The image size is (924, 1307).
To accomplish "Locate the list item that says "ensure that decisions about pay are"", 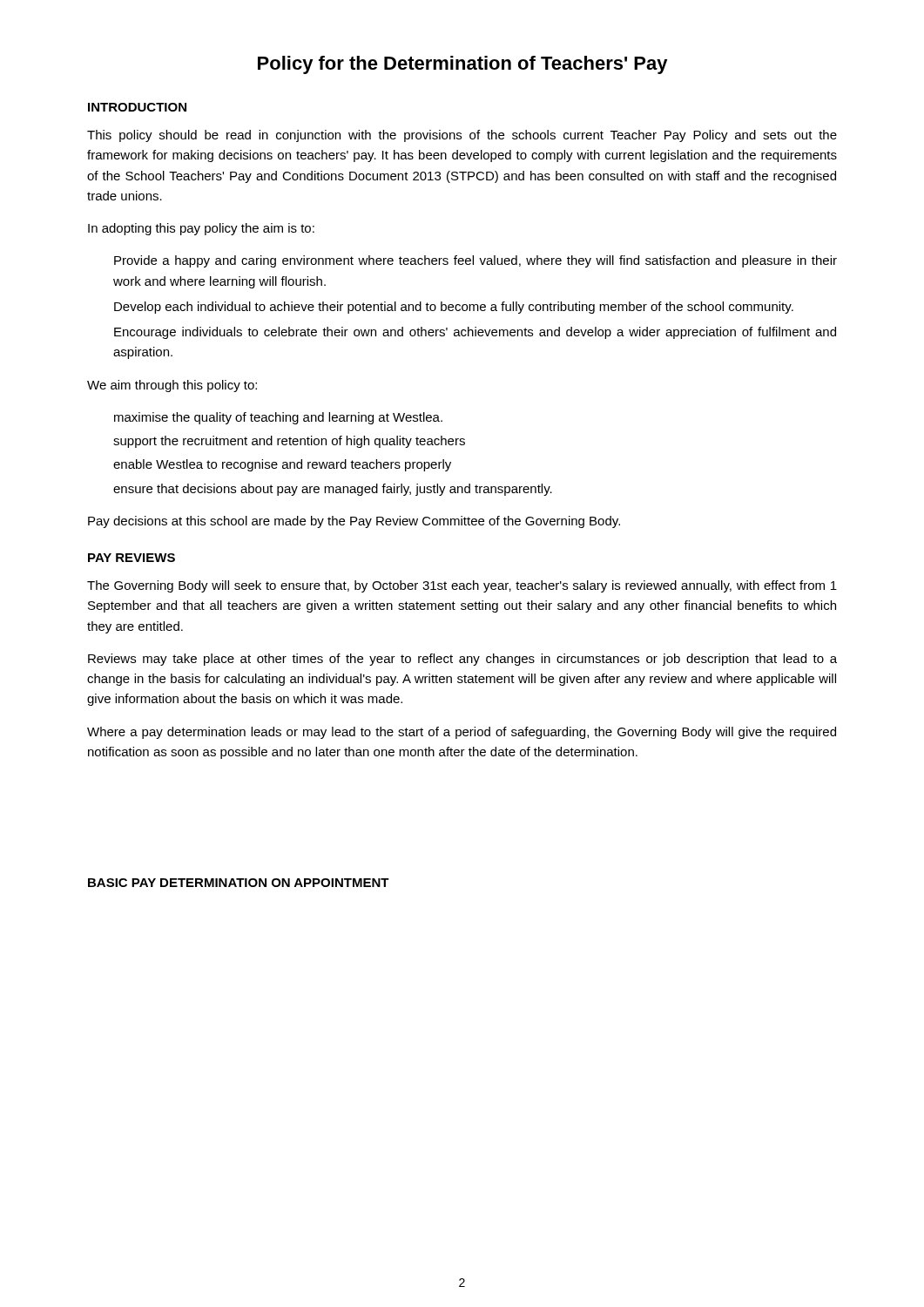I will [333, 488].
